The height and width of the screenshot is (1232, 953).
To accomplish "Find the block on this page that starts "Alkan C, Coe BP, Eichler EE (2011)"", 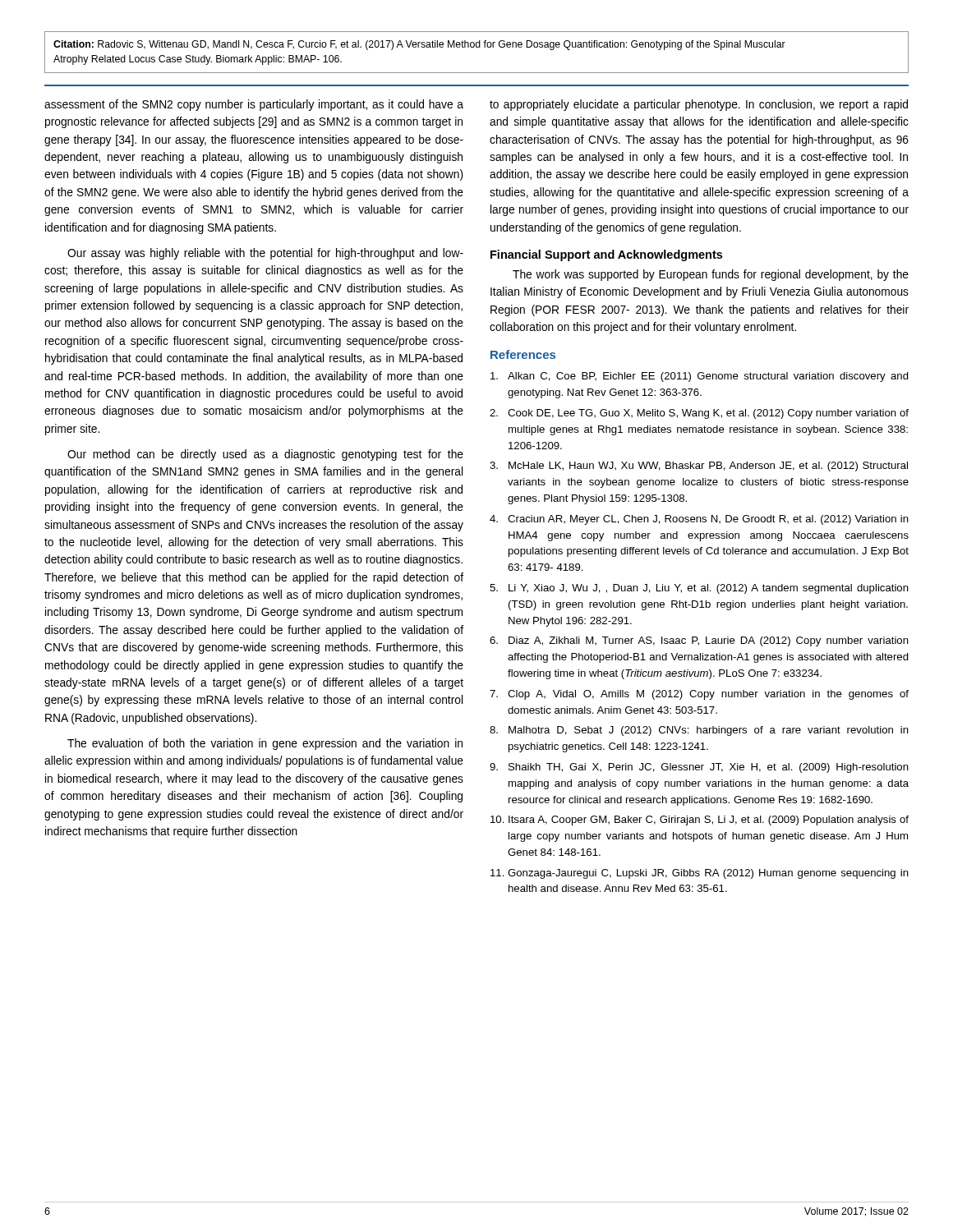I will point(699,385).
